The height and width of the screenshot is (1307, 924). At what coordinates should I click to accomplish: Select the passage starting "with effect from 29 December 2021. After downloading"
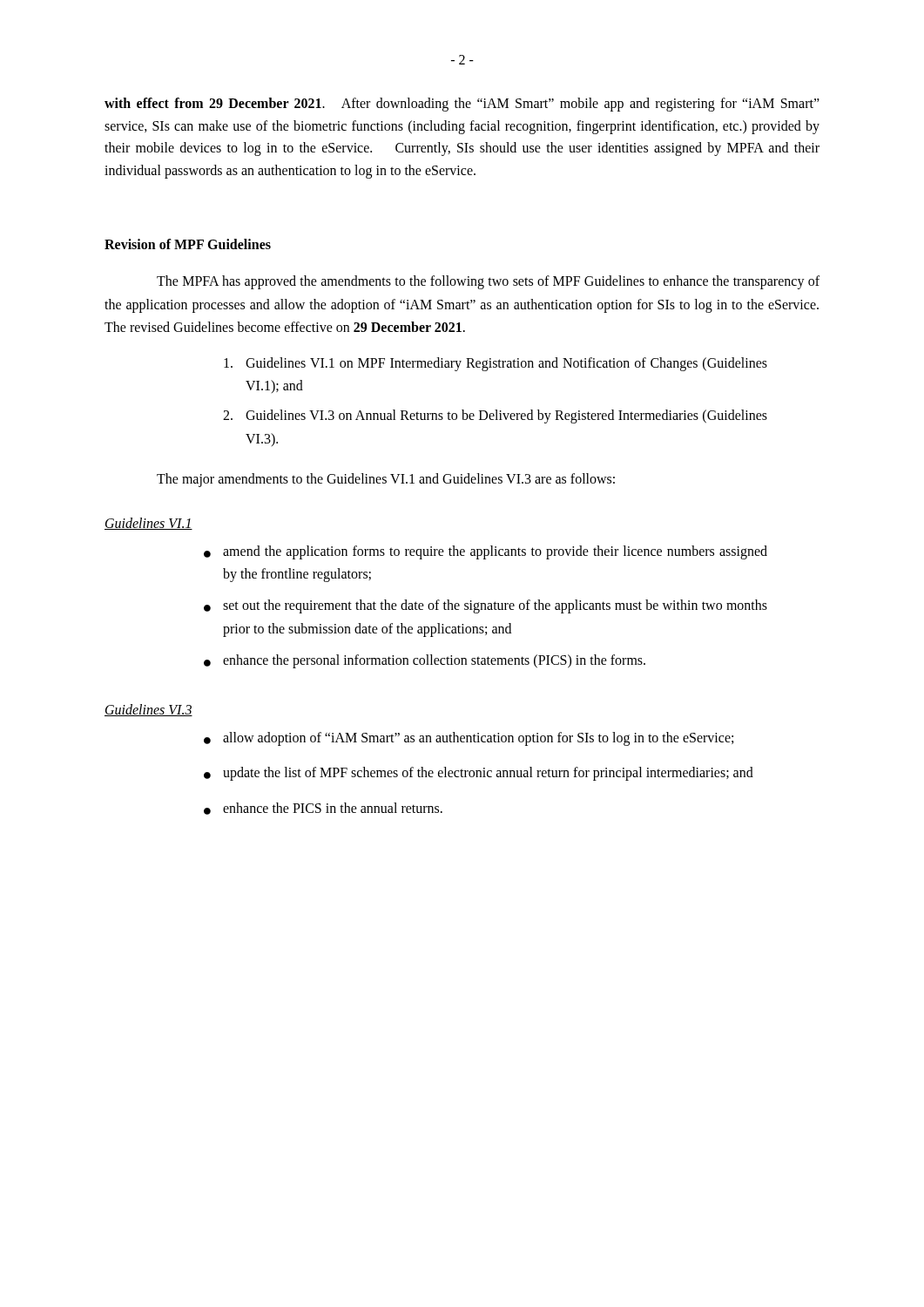(462, 137)
